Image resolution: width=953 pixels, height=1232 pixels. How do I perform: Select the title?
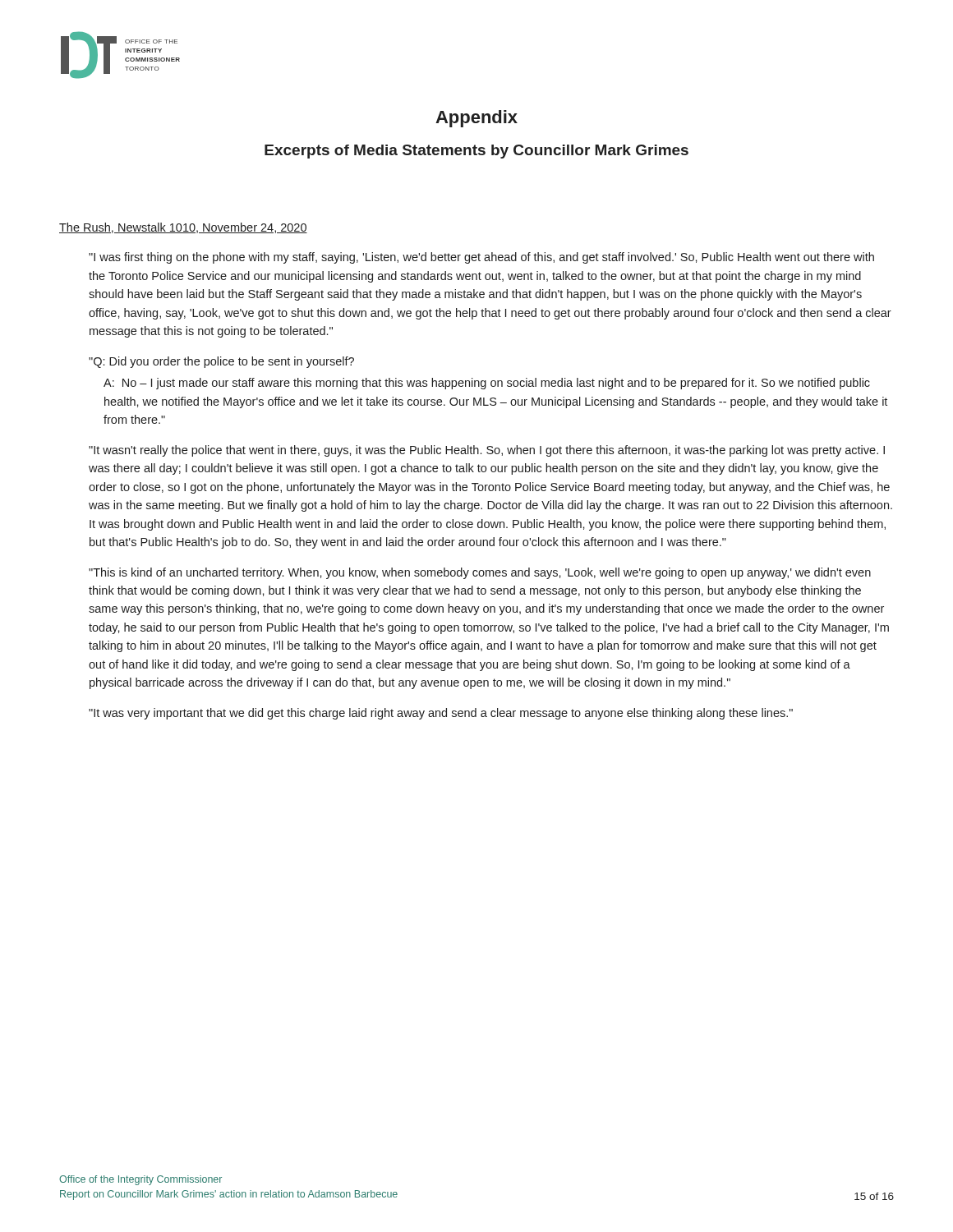(x=476, y=117)
